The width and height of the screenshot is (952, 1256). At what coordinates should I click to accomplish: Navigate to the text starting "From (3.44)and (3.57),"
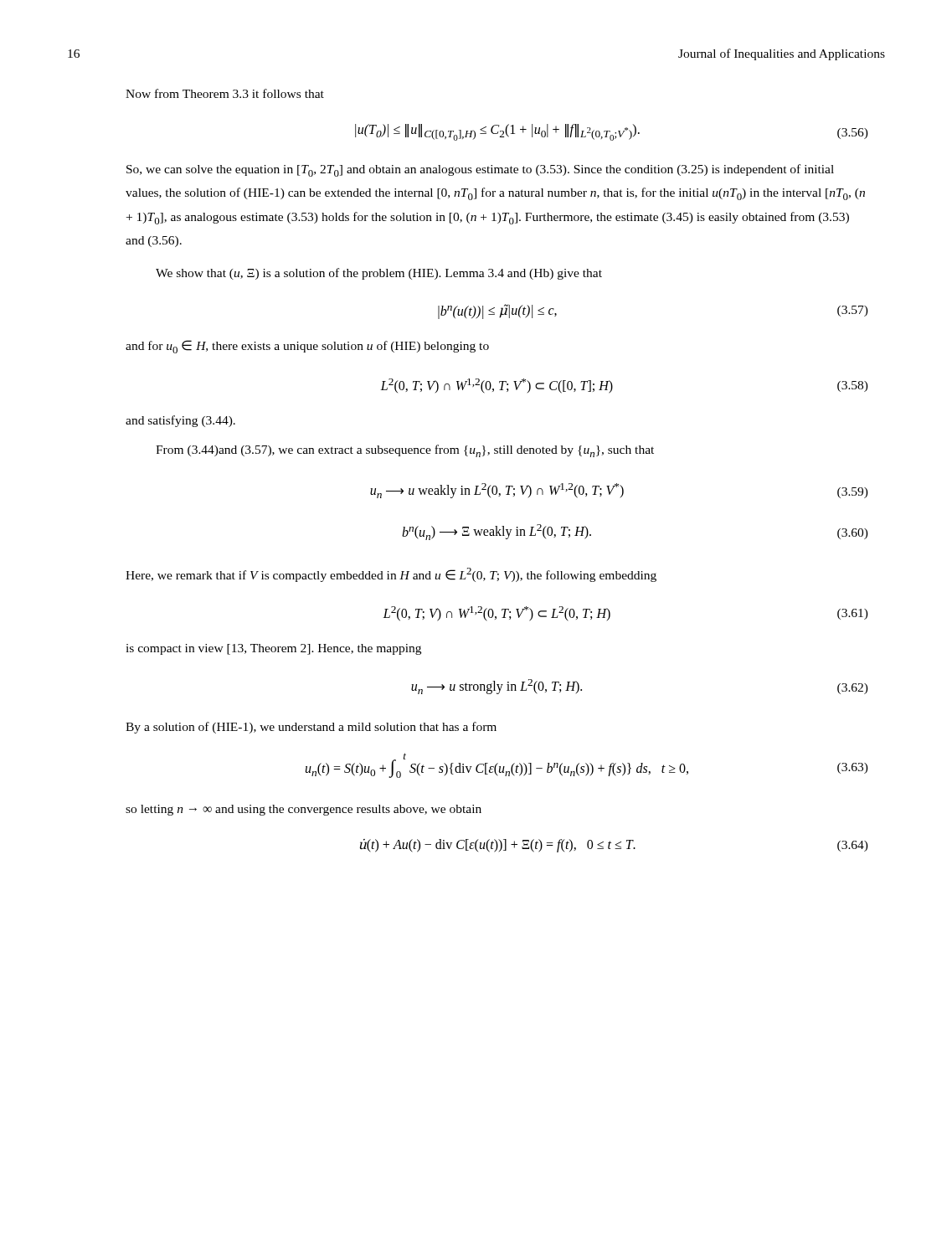tap(405, 451)
